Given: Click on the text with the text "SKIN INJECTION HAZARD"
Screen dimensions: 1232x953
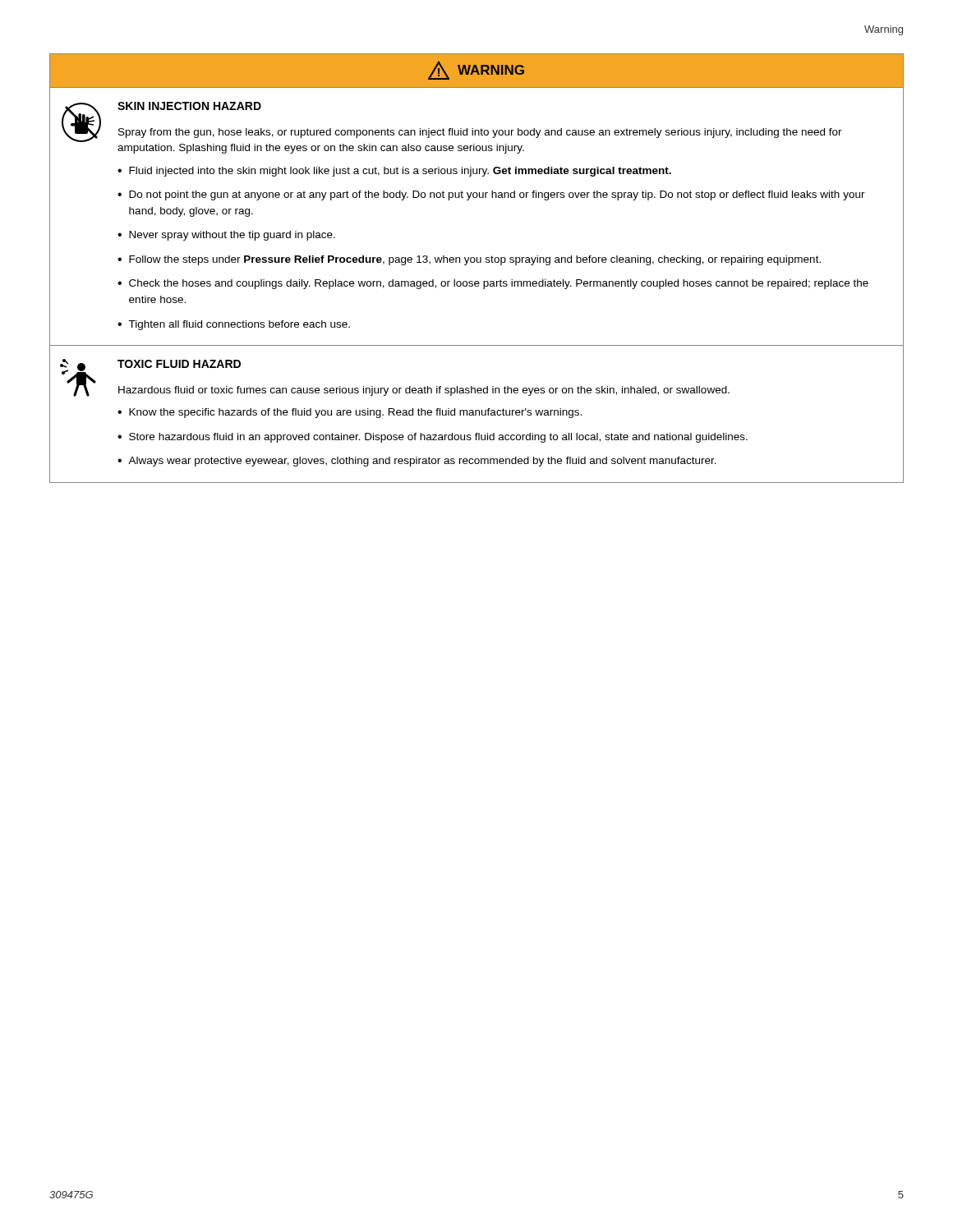Looking at the screenshot, I should pos(189,106).
